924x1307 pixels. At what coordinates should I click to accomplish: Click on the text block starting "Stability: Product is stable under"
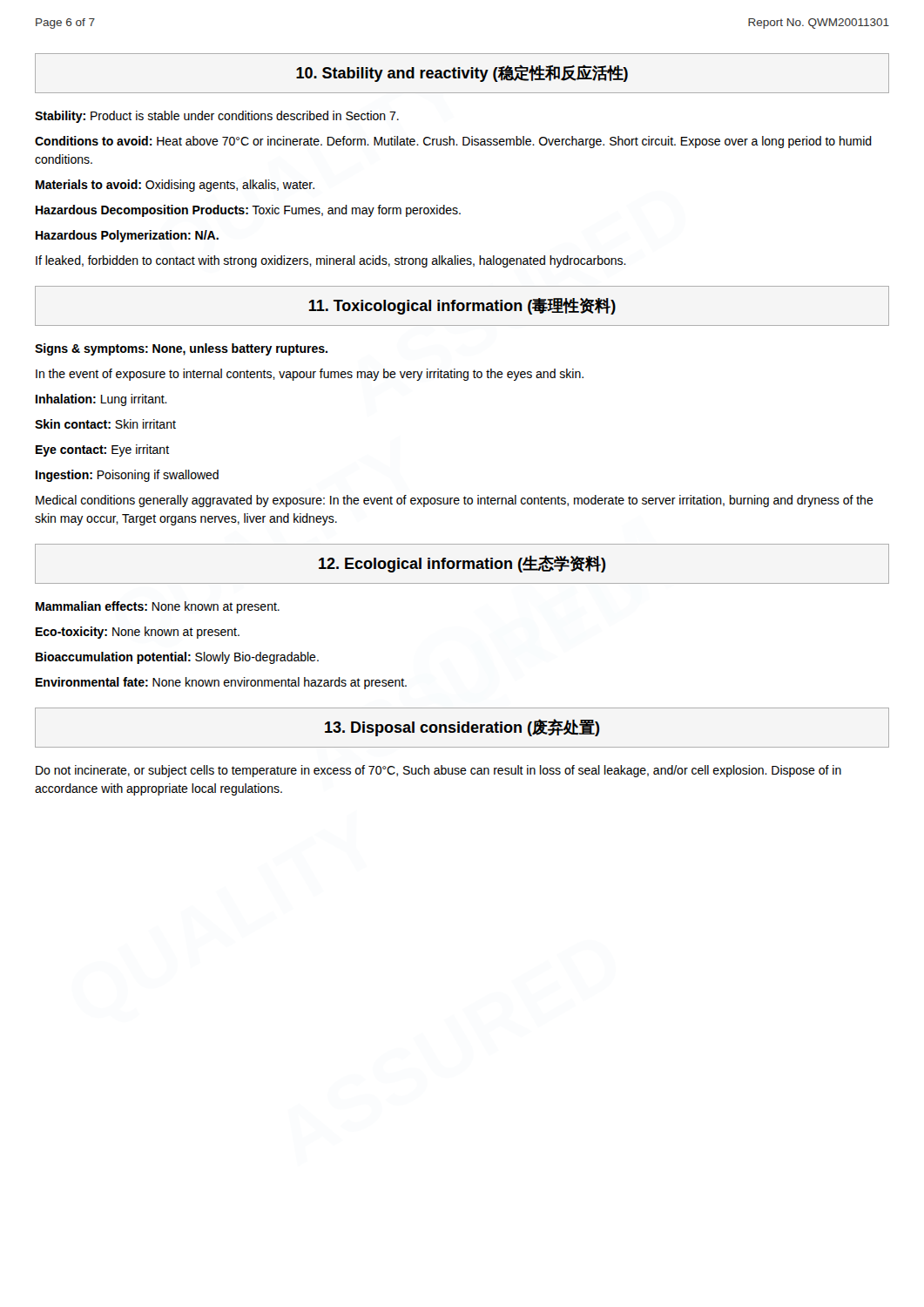pyautogui.click(x=217, y=116)
